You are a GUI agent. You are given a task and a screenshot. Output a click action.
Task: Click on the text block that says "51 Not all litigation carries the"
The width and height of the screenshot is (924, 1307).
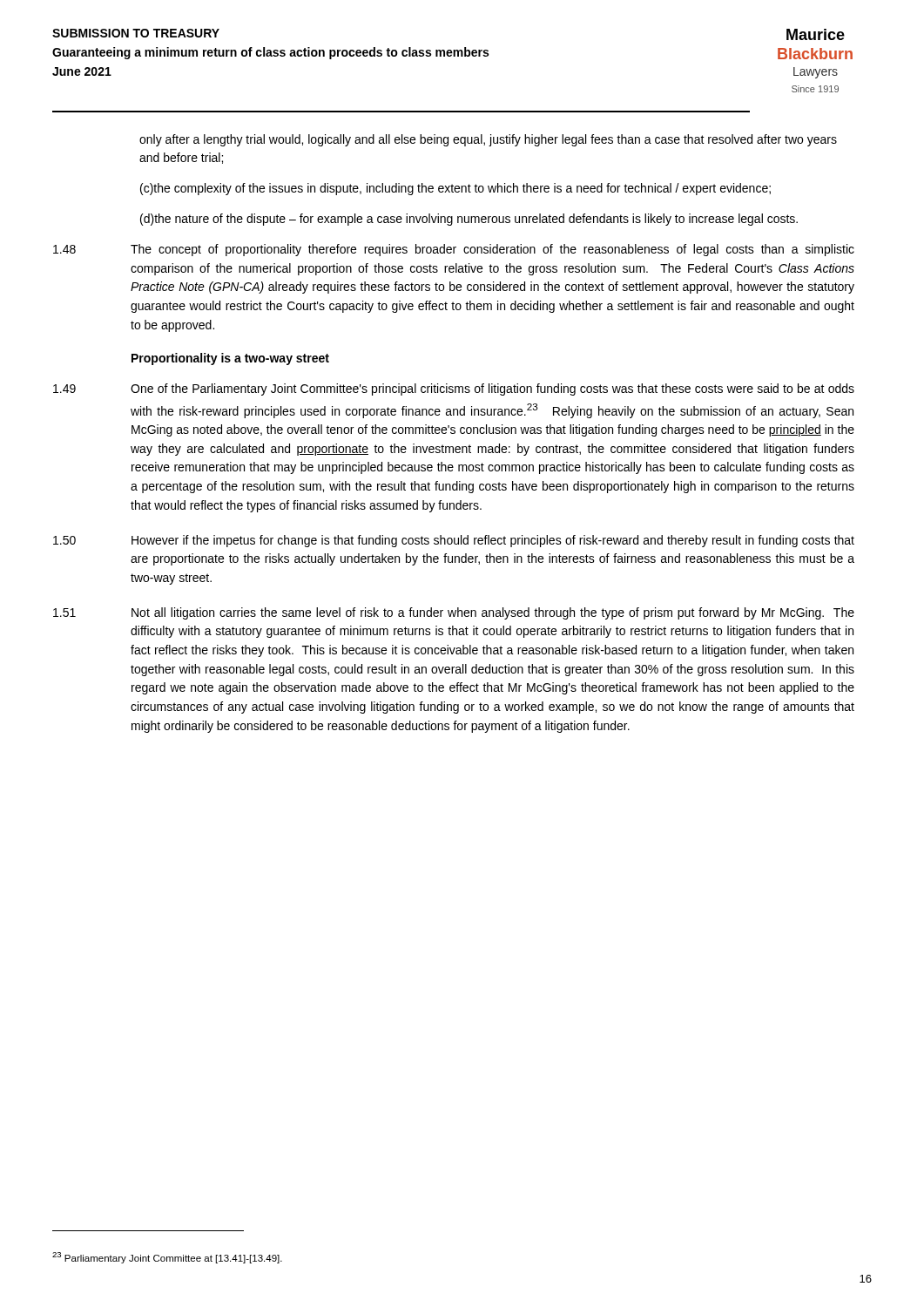[x=453, y=670]
